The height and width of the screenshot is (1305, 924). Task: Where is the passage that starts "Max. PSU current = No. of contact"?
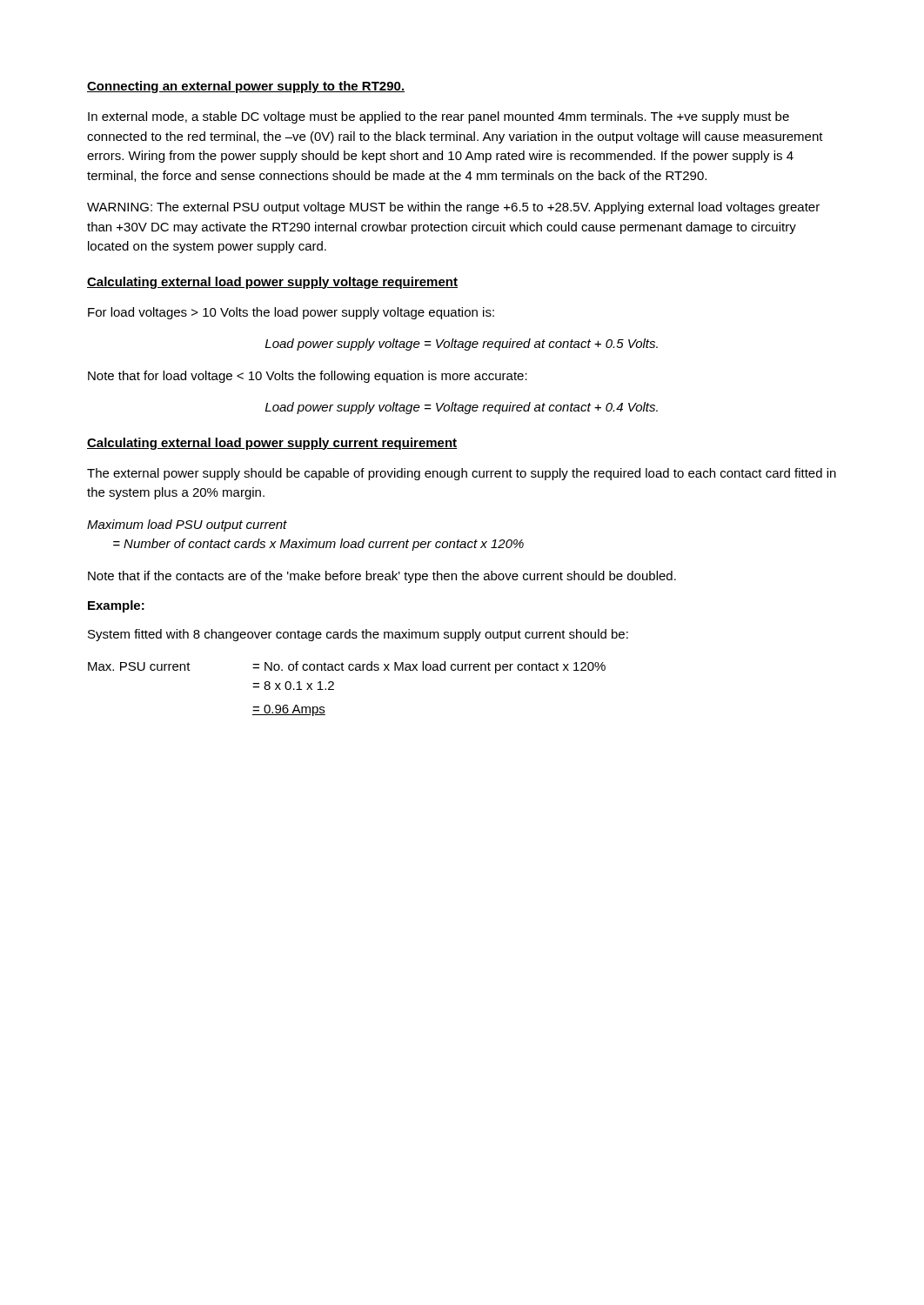pos(347,667)
